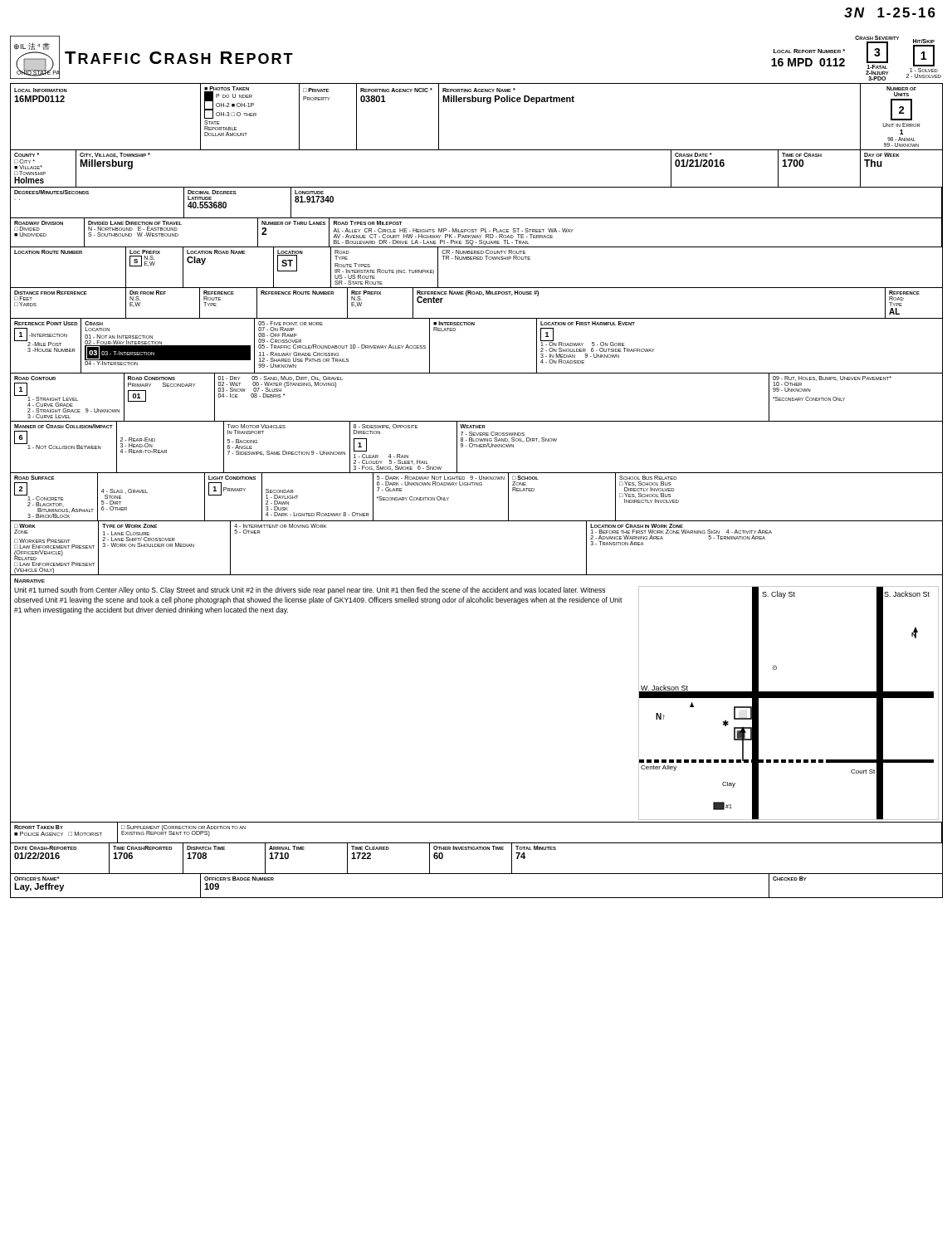This screenshot has width=952, height=1245.
Task: Click on the table containing "□ WORK ZONE"
Action: 476,548
